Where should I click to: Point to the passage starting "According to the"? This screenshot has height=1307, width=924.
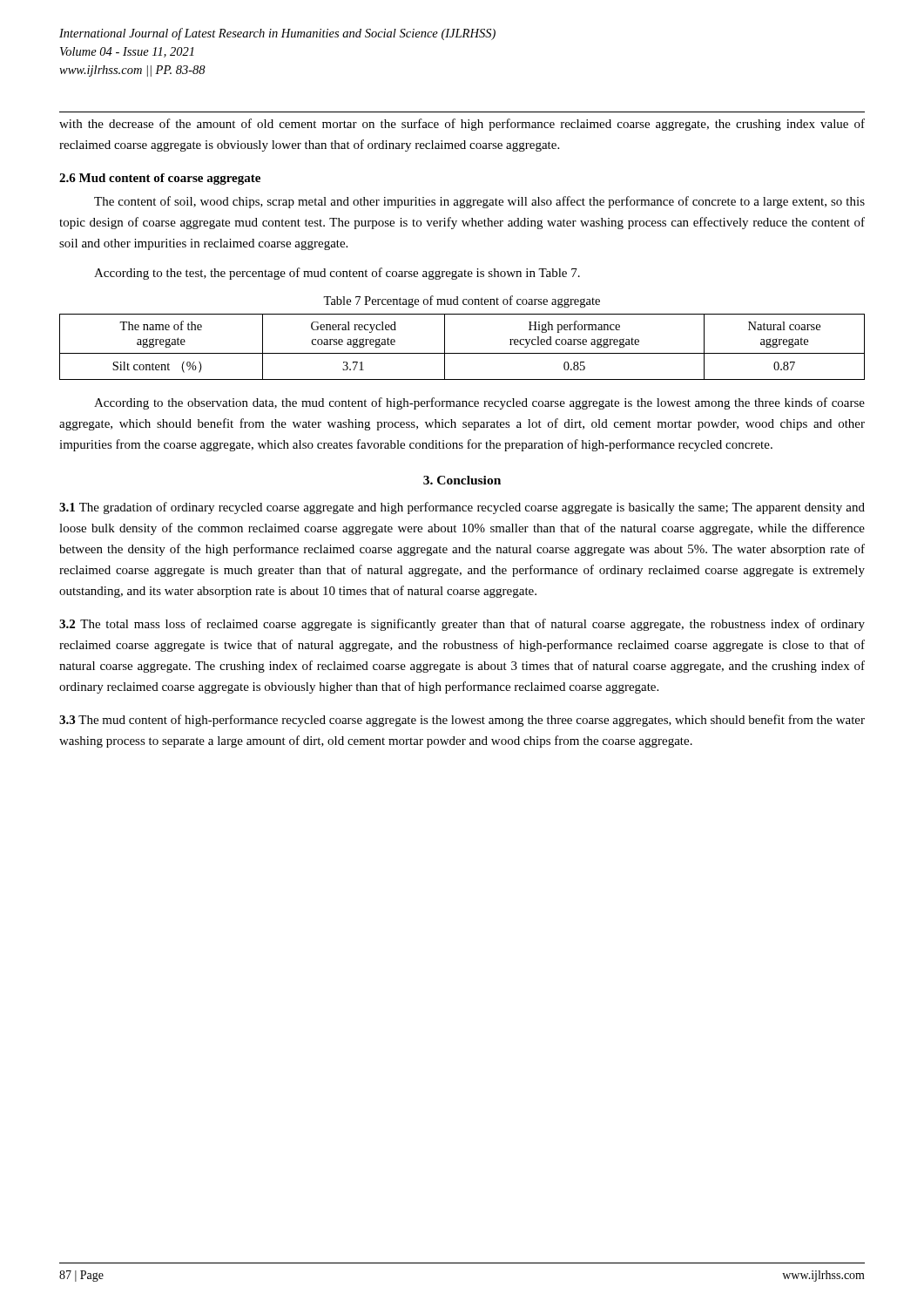(462, 423)
